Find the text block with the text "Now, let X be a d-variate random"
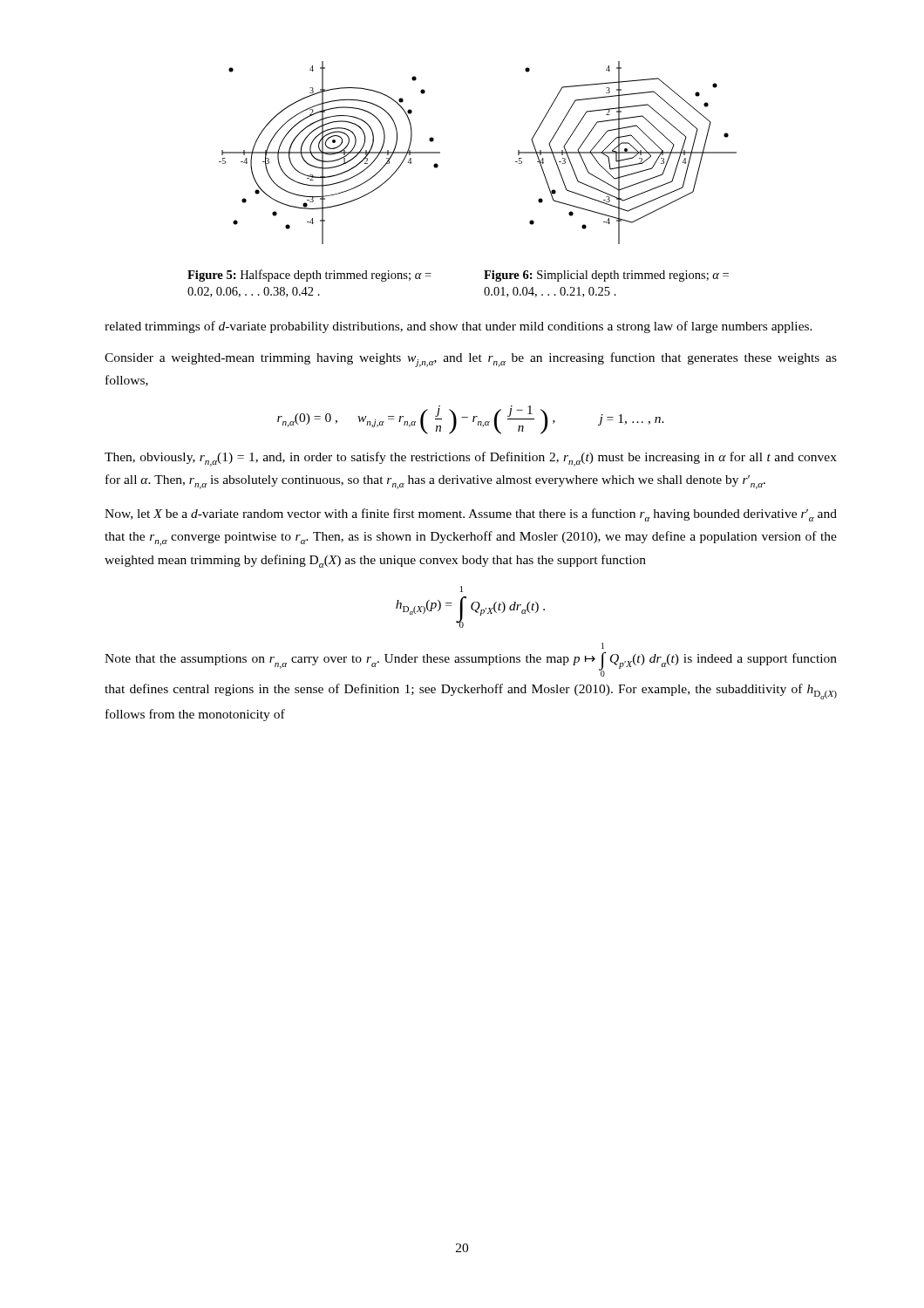Image resolution: width=924 pixels, height=1308 pixels. click(471, 537)
